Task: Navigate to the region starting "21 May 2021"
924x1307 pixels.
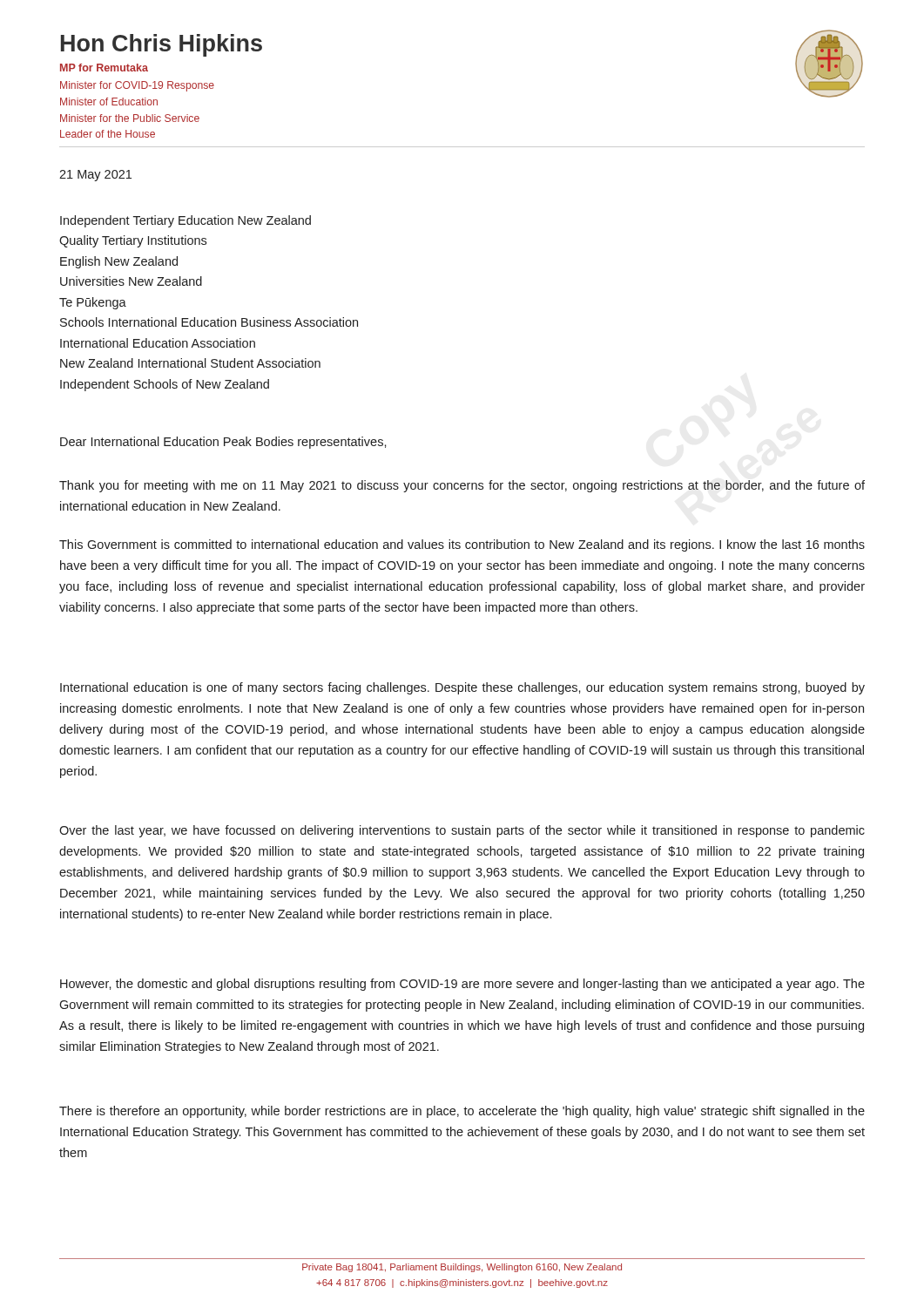Action: [96, 174]
